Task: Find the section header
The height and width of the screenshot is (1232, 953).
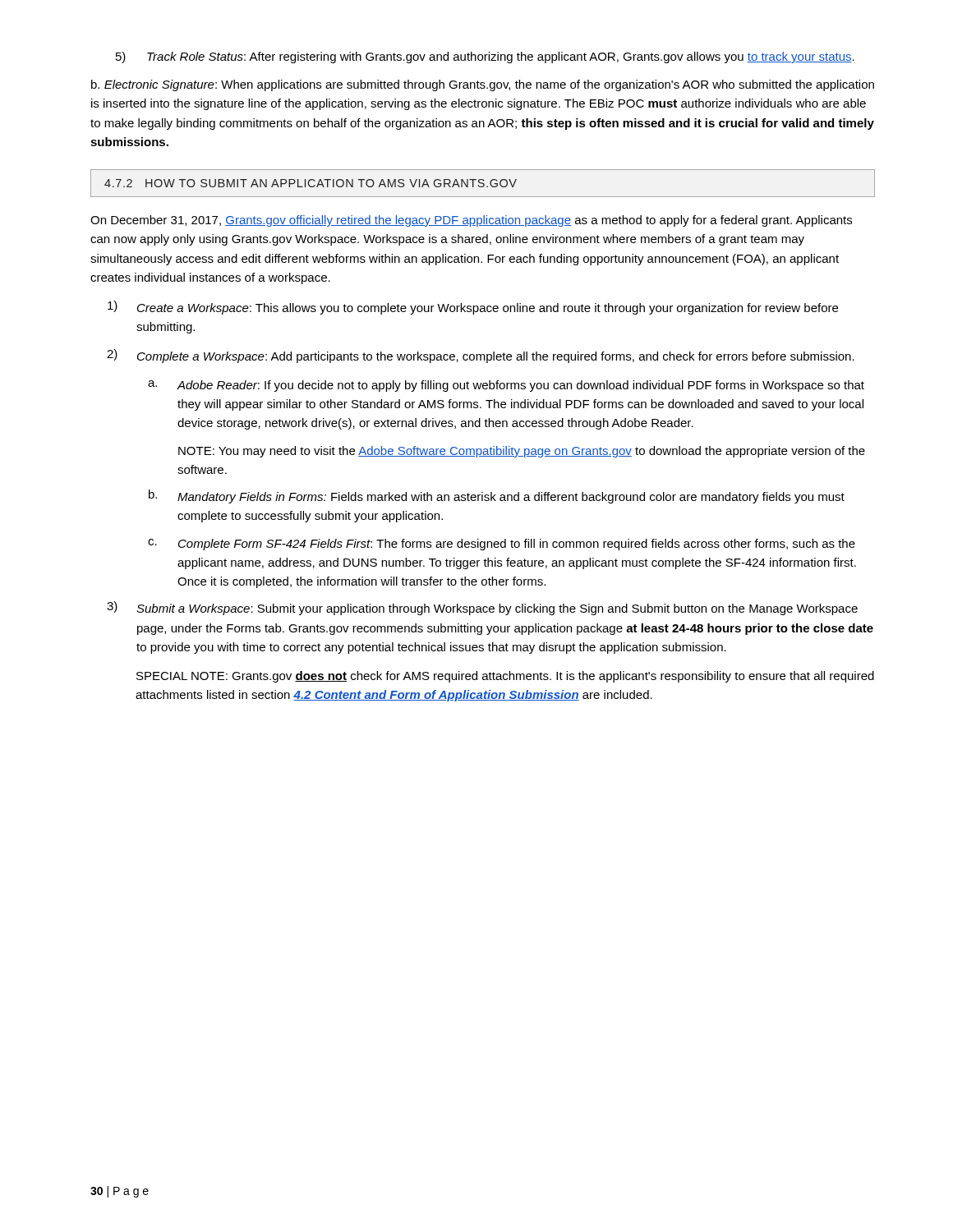Action: [x=311, y=183]
